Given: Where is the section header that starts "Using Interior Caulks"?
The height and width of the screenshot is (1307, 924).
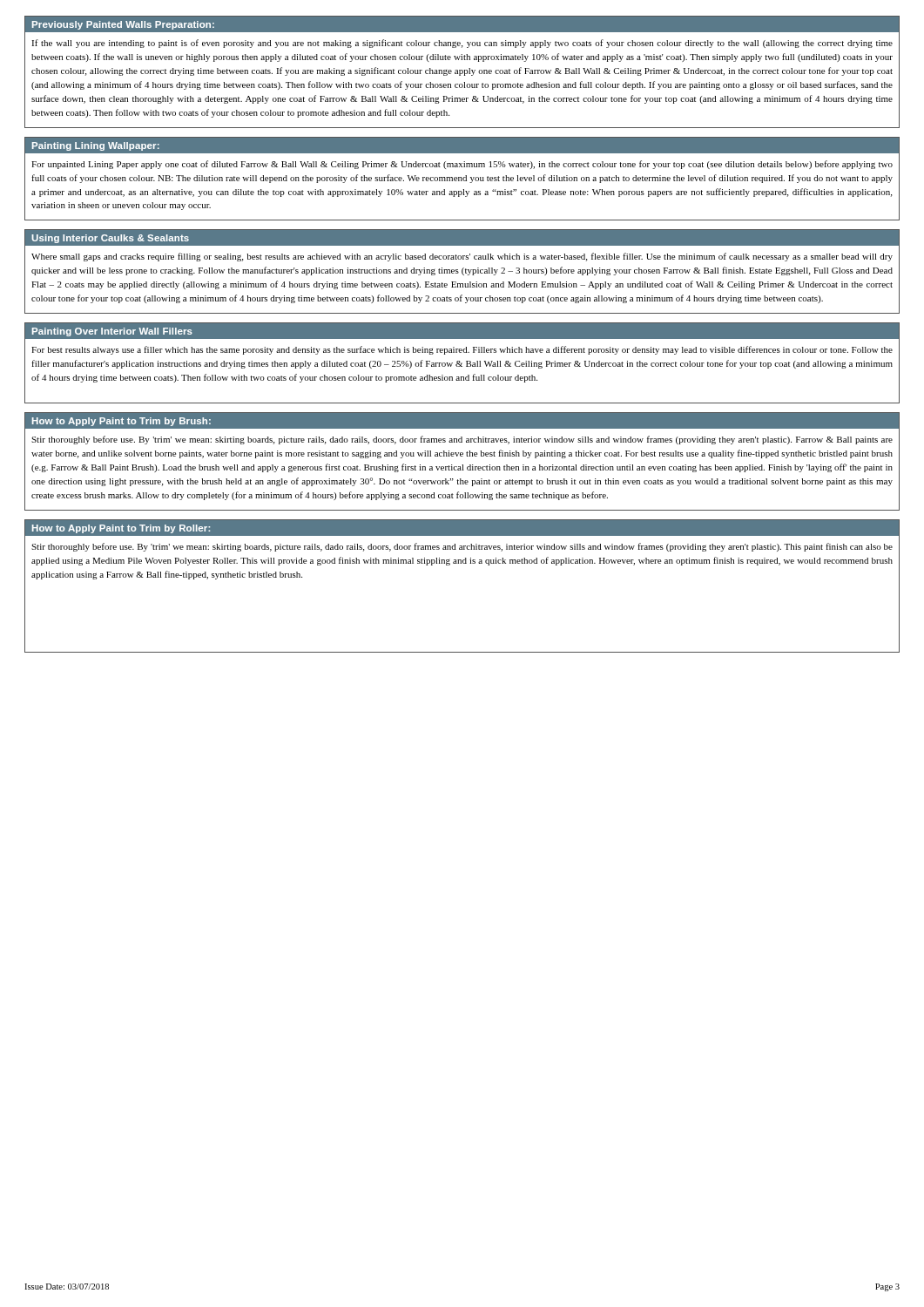Looking at the screenshot, I should [x=462, y=272].
